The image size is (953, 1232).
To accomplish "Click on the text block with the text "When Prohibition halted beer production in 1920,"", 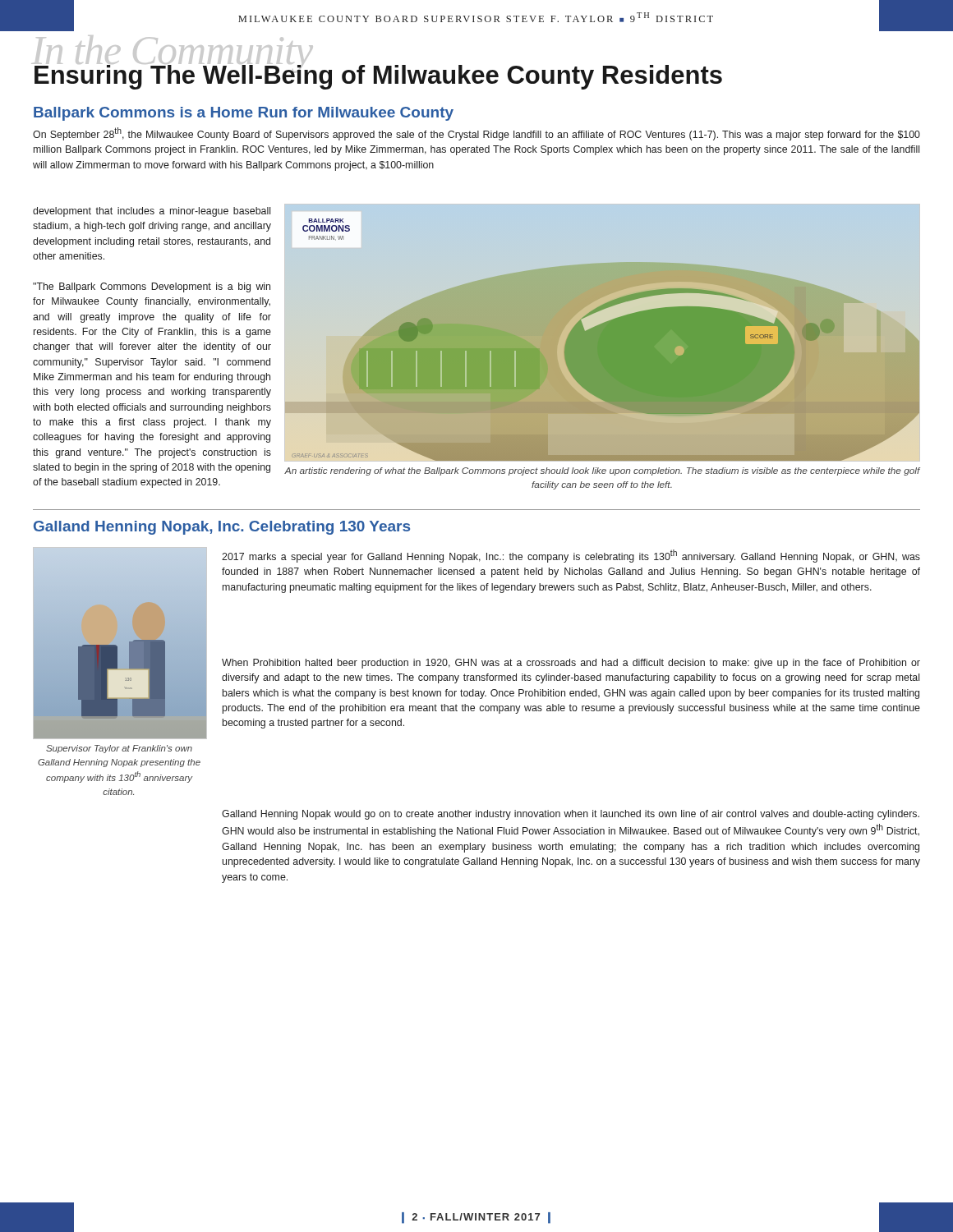I will click(x=571, y=693).
